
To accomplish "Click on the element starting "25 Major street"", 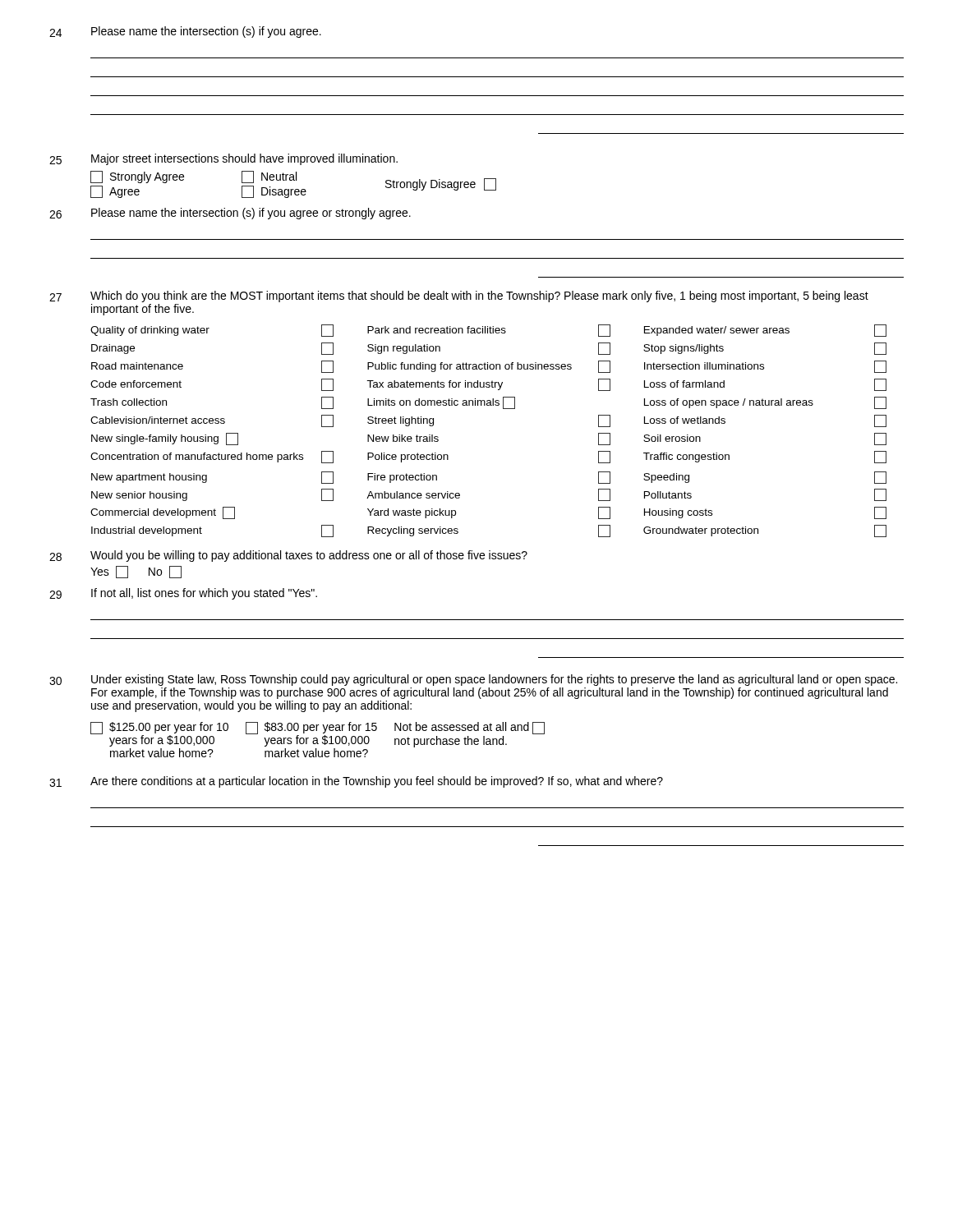I will click(x=476, y=175).
